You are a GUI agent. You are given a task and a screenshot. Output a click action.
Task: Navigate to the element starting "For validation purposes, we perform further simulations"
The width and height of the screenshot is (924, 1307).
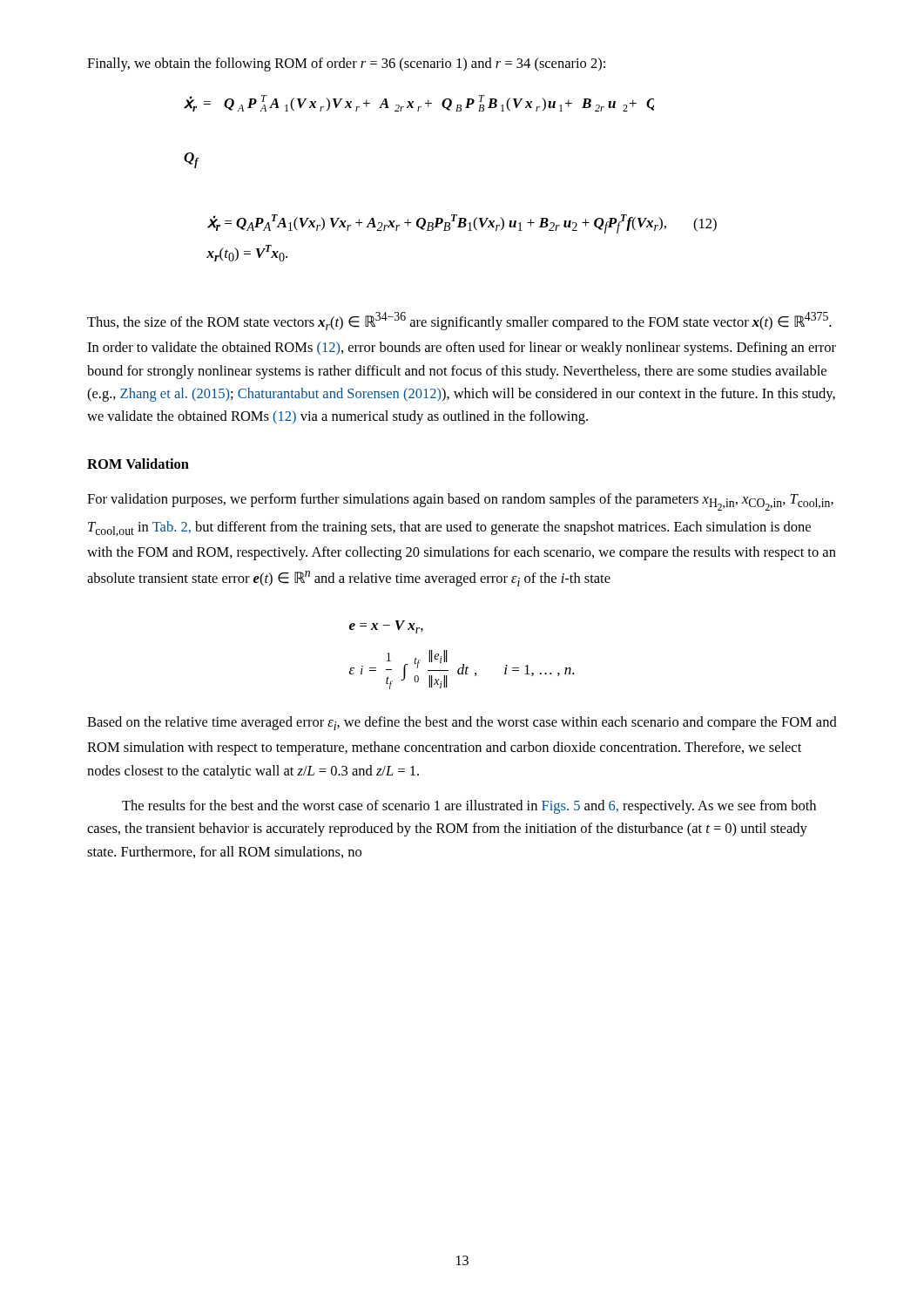(462, 540)
